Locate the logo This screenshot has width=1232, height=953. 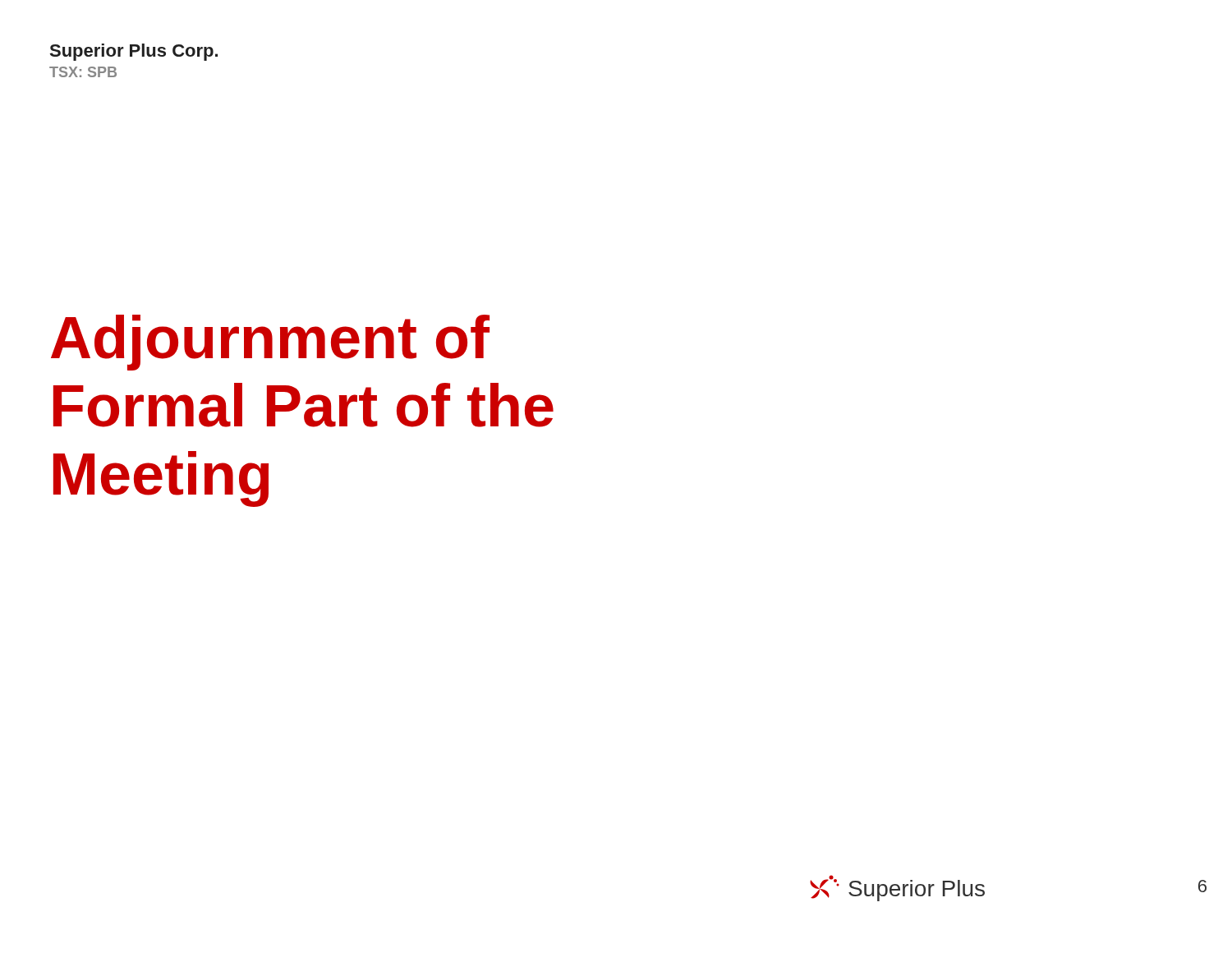coord(893,889)
